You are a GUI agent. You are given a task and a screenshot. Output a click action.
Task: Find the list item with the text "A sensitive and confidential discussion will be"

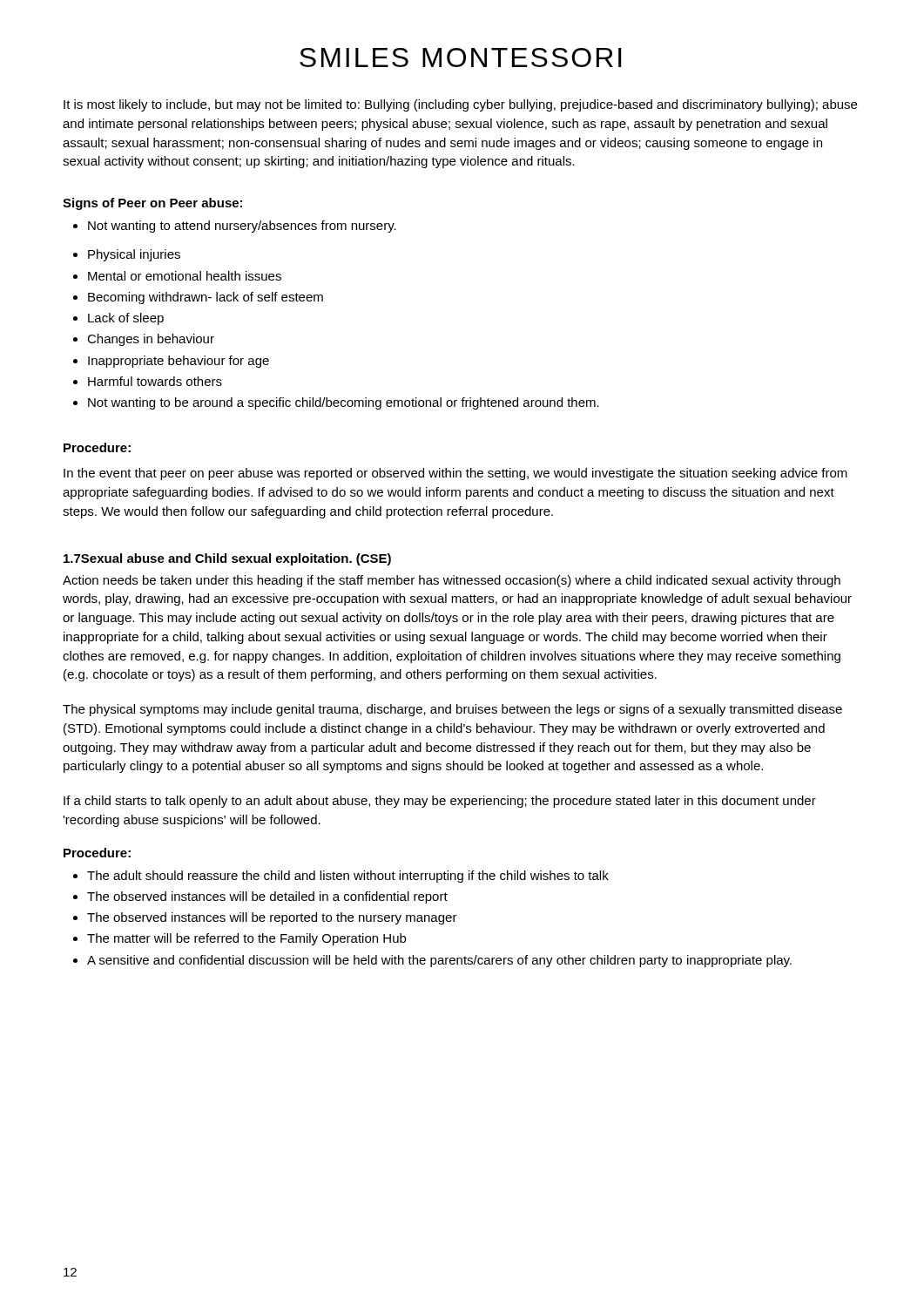tap(462, 959)
